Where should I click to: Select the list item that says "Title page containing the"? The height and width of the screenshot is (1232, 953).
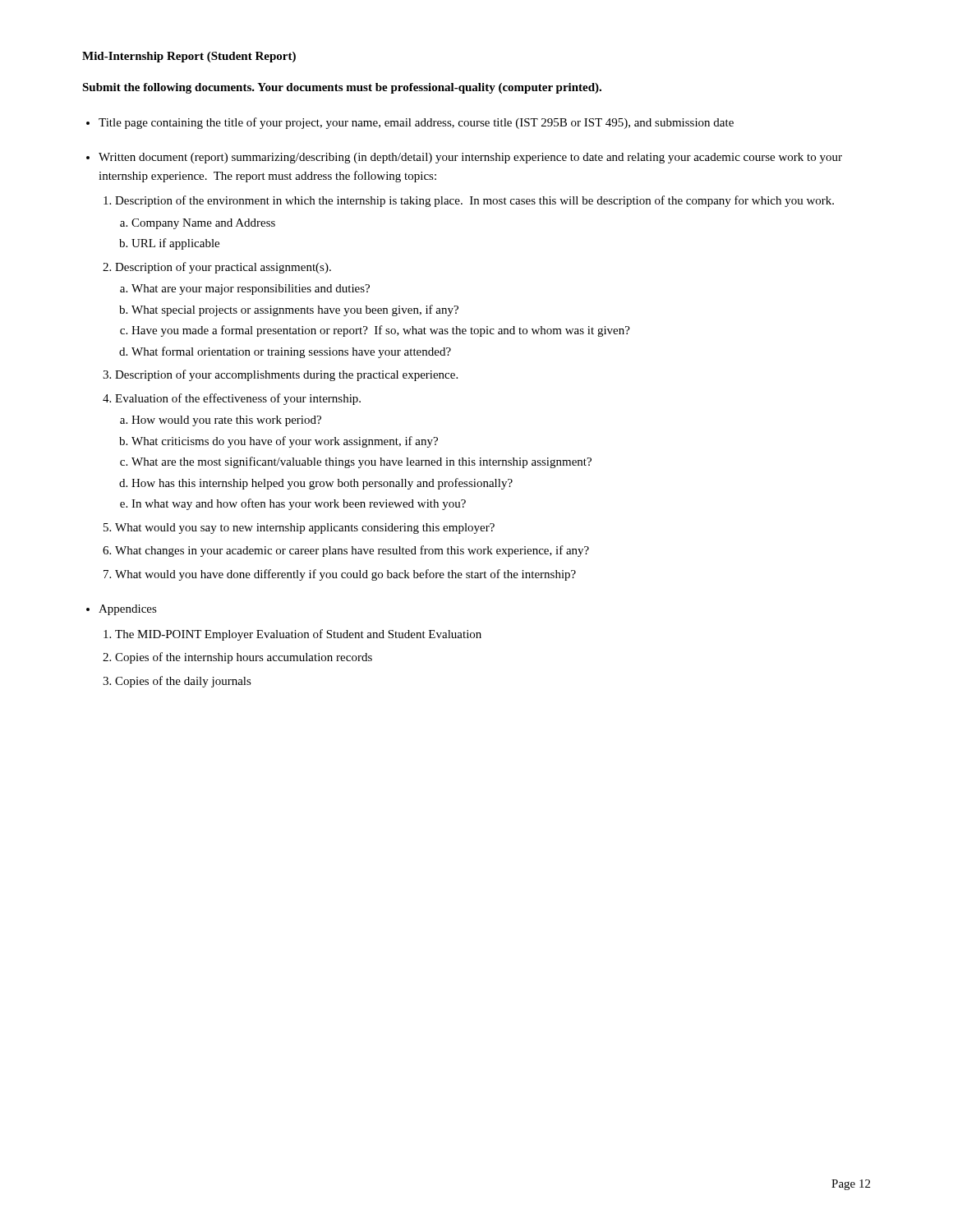tap(416, 122)
